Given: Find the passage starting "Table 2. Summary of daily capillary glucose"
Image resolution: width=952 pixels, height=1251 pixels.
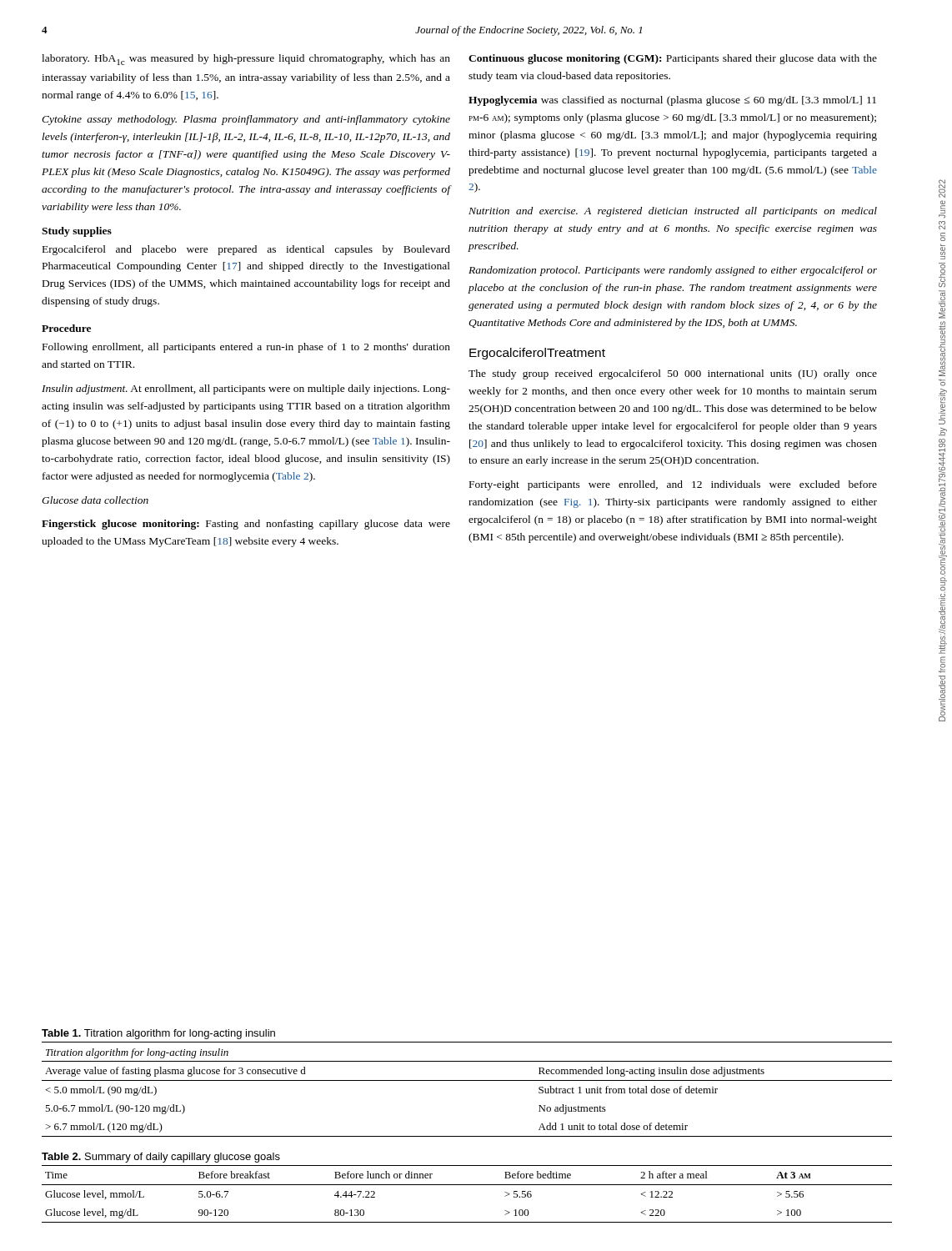Looking at the screenshot, I should click(x=161, y=1156).
